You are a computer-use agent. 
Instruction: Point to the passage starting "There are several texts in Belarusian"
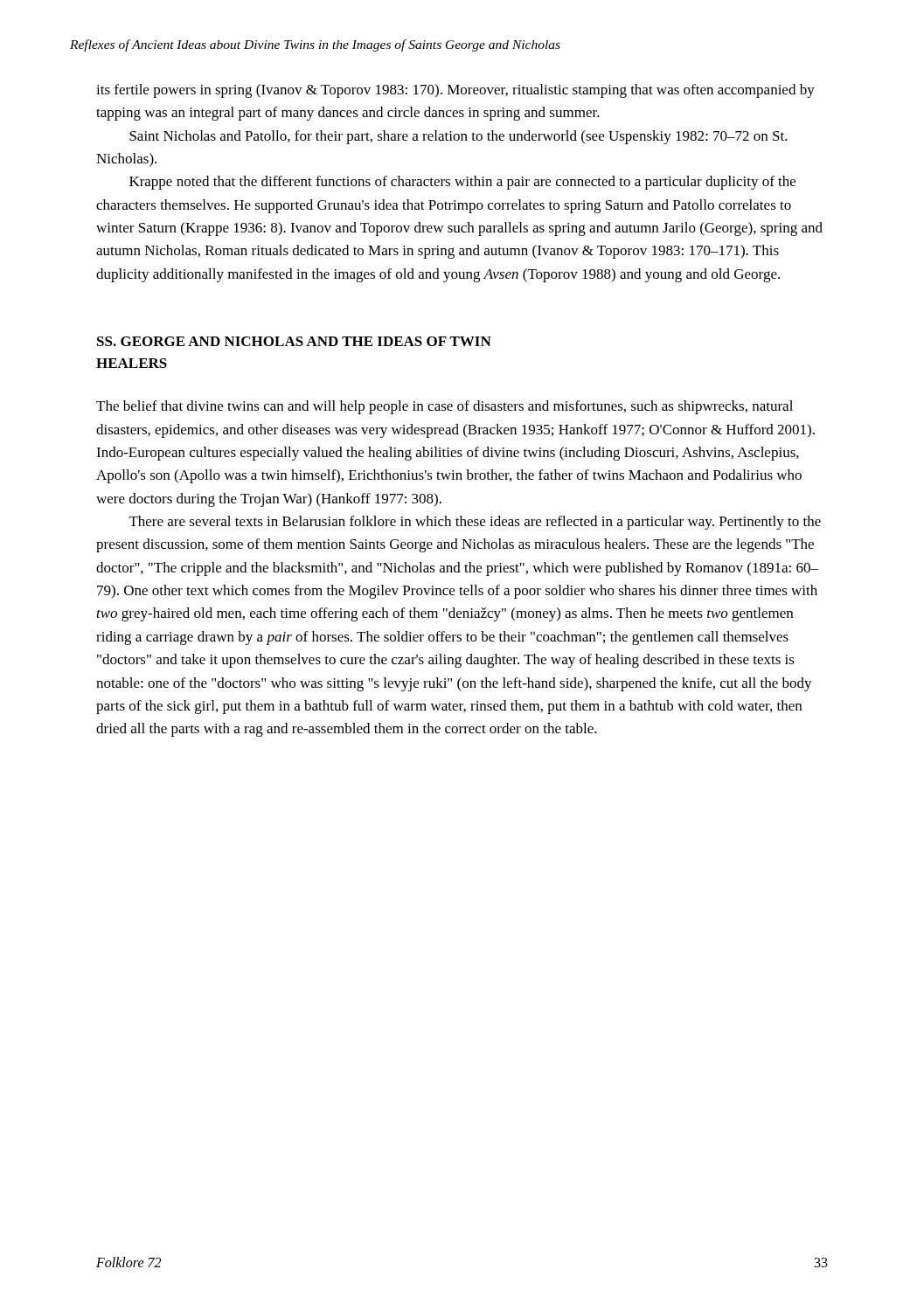click(x=462, y=626)
